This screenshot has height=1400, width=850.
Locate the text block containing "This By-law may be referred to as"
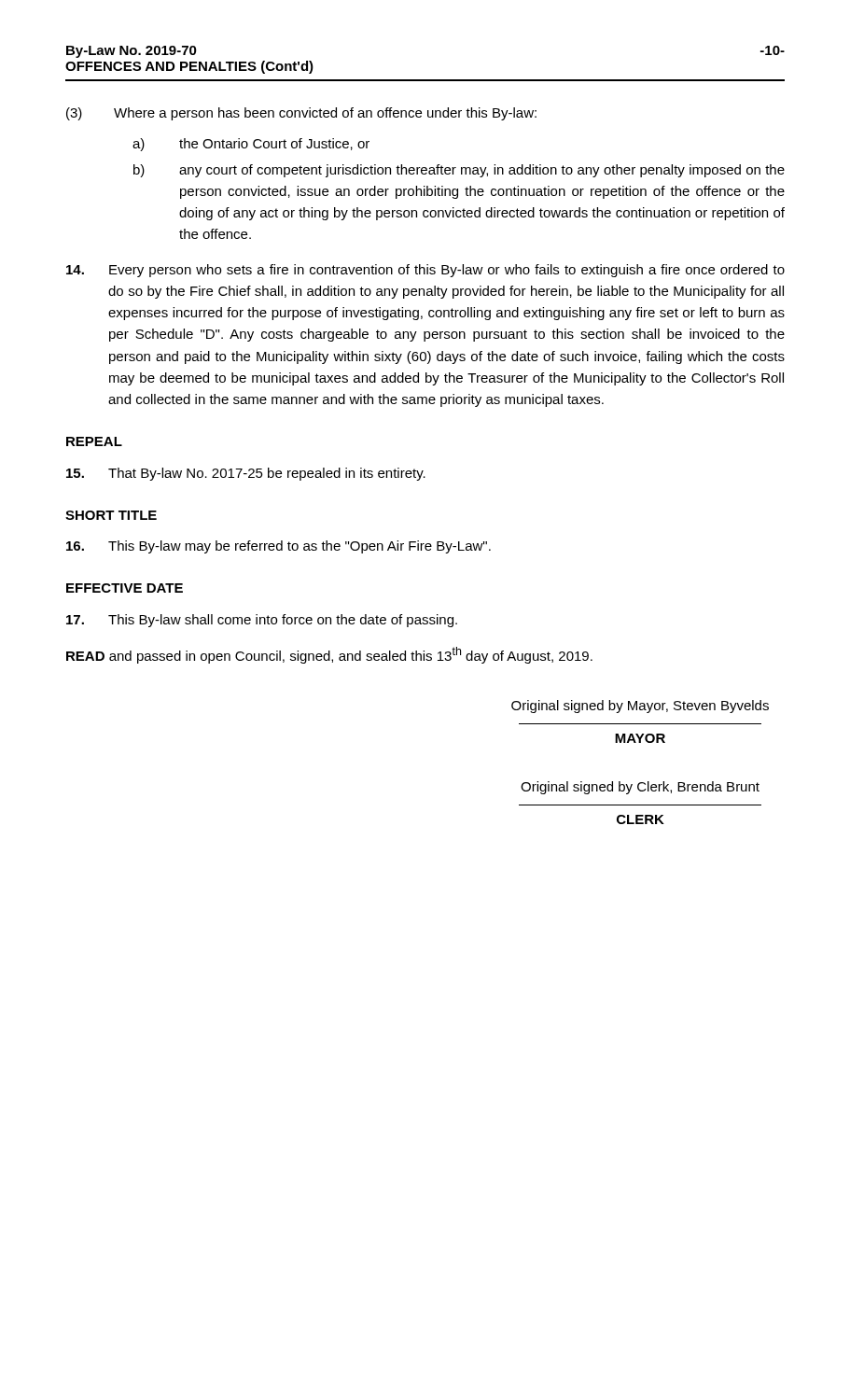[x=425, y=546]
